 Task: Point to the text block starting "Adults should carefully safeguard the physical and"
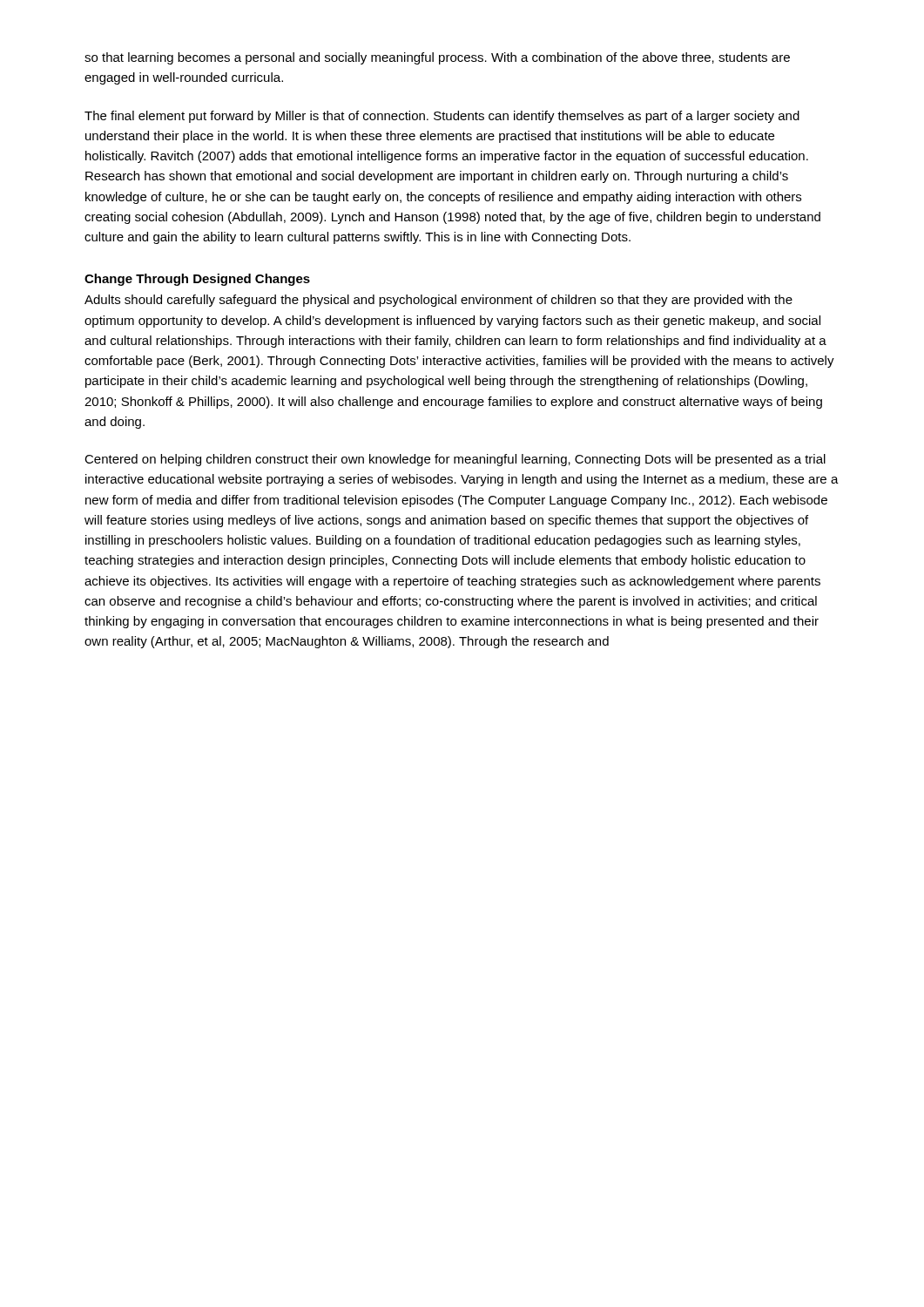pyautogui.click(x=459, y=360)
